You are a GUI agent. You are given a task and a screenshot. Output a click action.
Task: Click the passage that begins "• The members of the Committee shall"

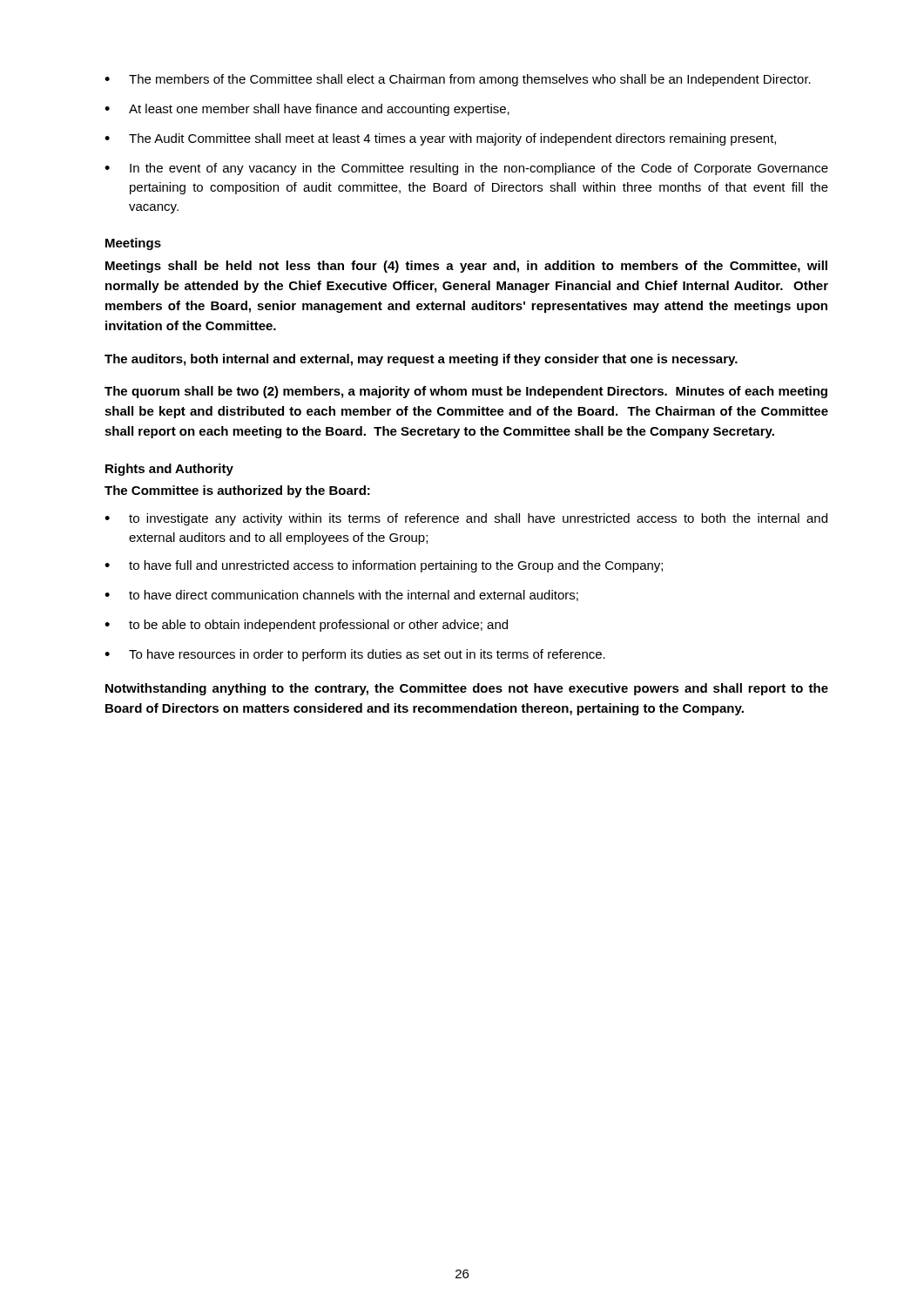466,80
